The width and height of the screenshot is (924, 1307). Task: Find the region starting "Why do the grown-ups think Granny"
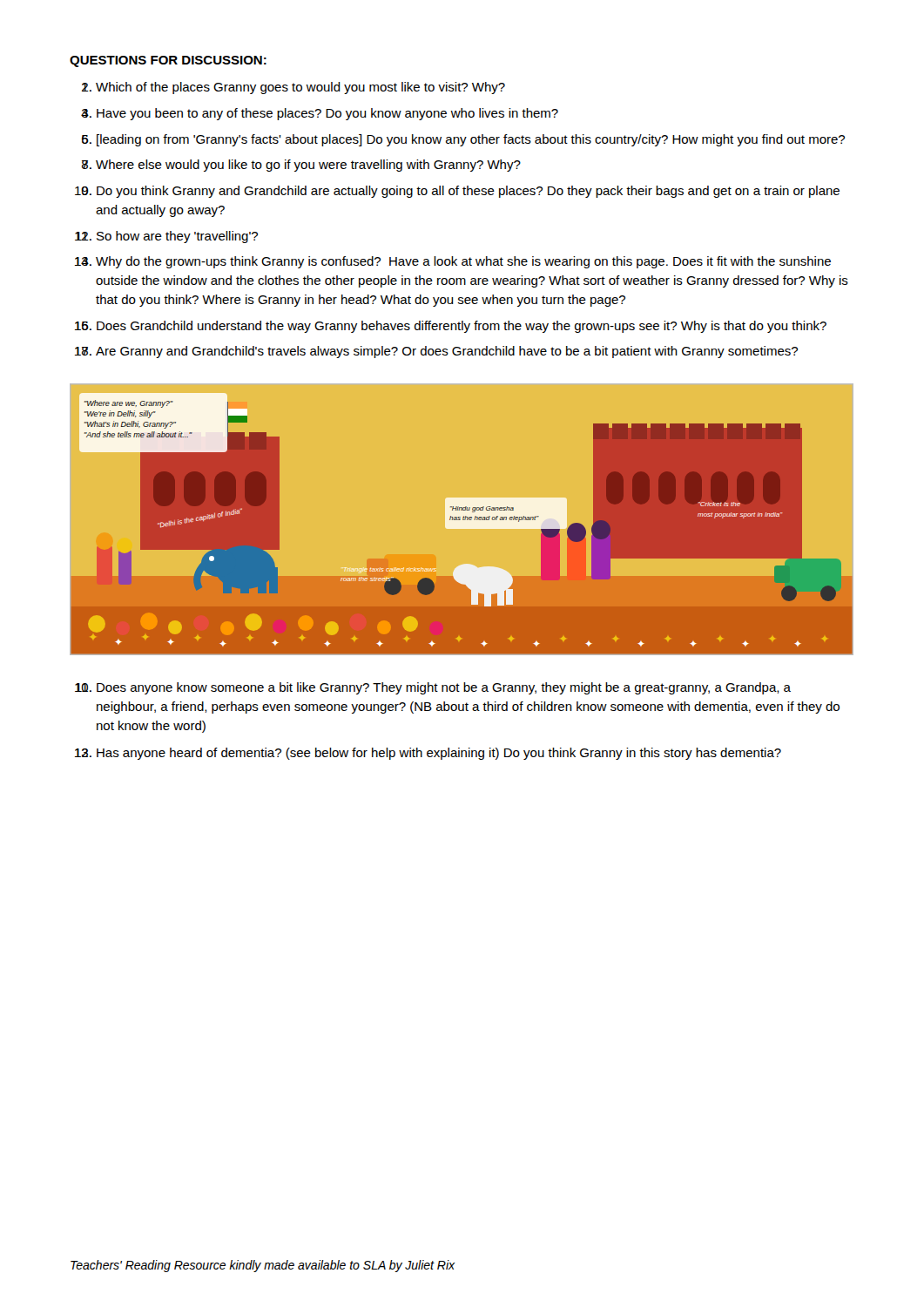[475, 280]
